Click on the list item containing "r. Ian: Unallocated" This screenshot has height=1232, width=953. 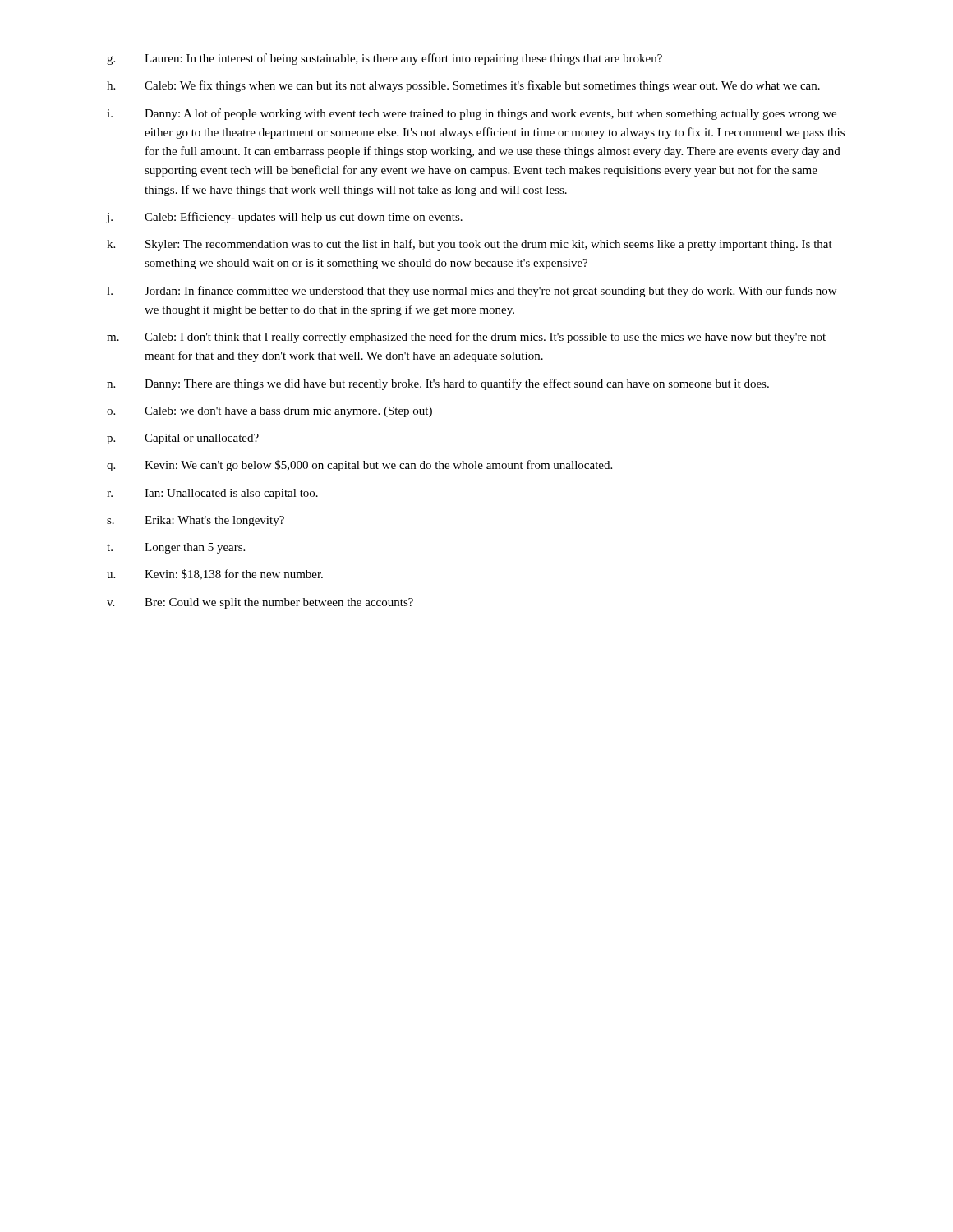pos(212,494)
